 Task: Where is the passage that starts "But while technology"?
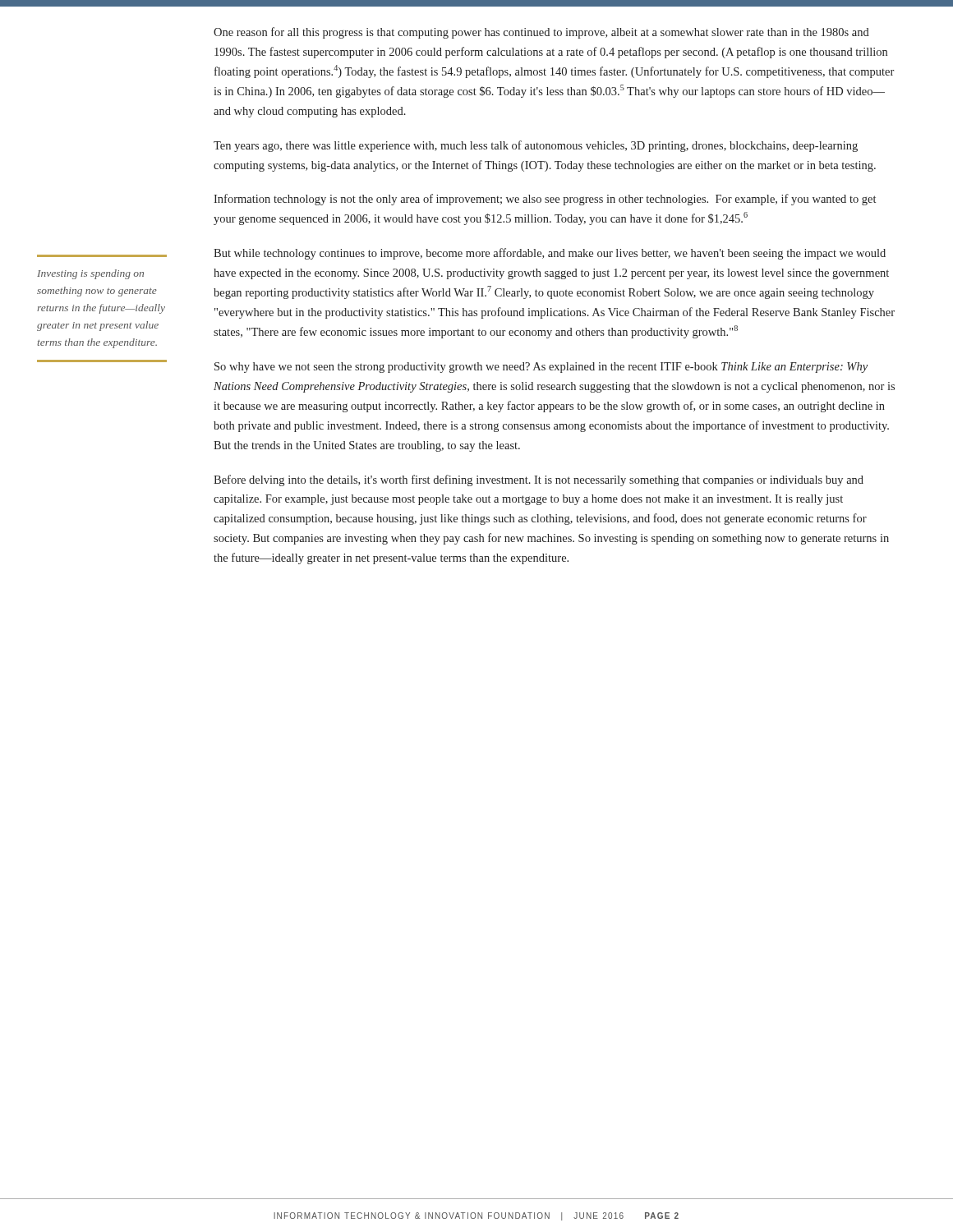(x=554, y=293)
